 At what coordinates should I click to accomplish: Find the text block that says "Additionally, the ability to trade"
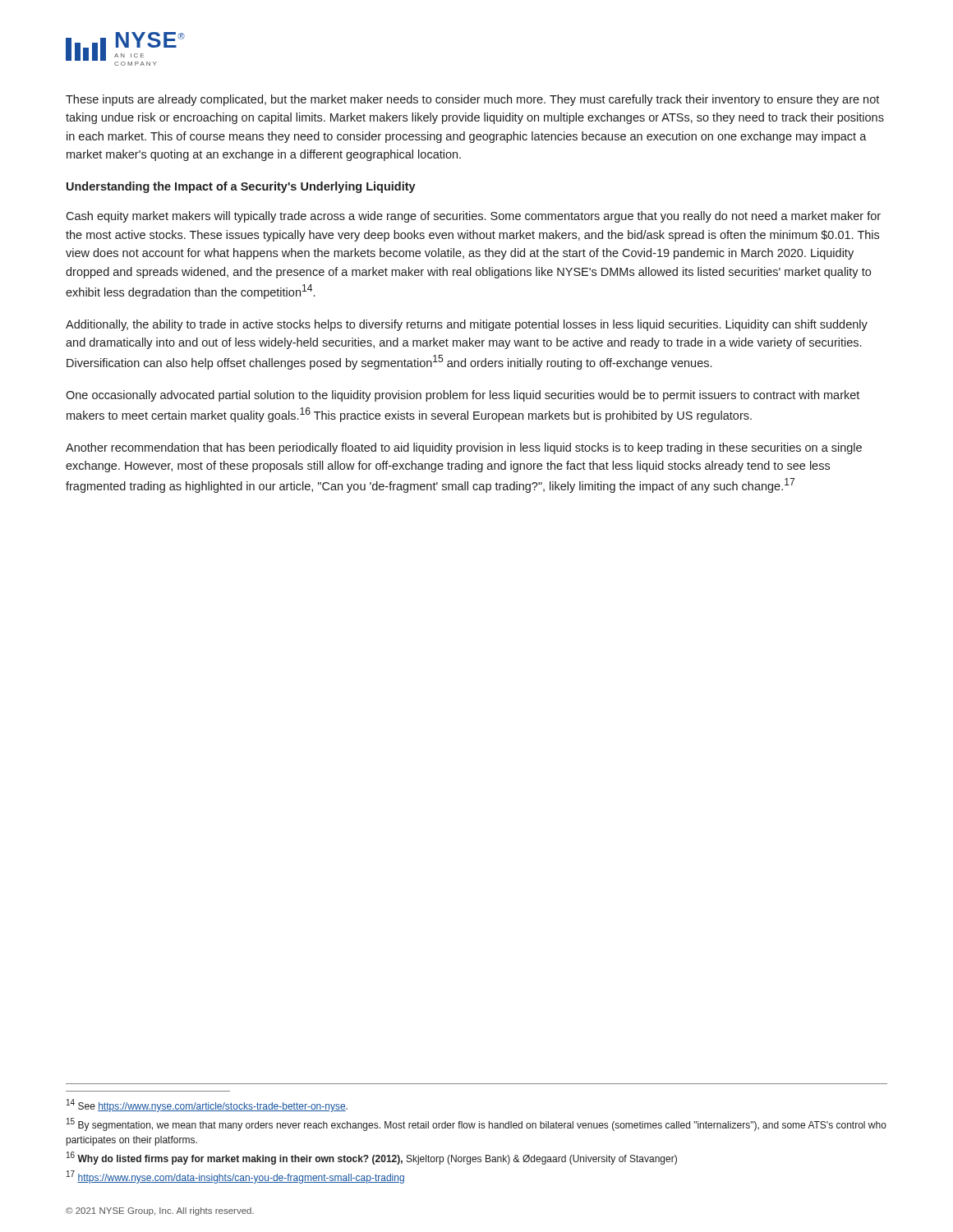467,344
